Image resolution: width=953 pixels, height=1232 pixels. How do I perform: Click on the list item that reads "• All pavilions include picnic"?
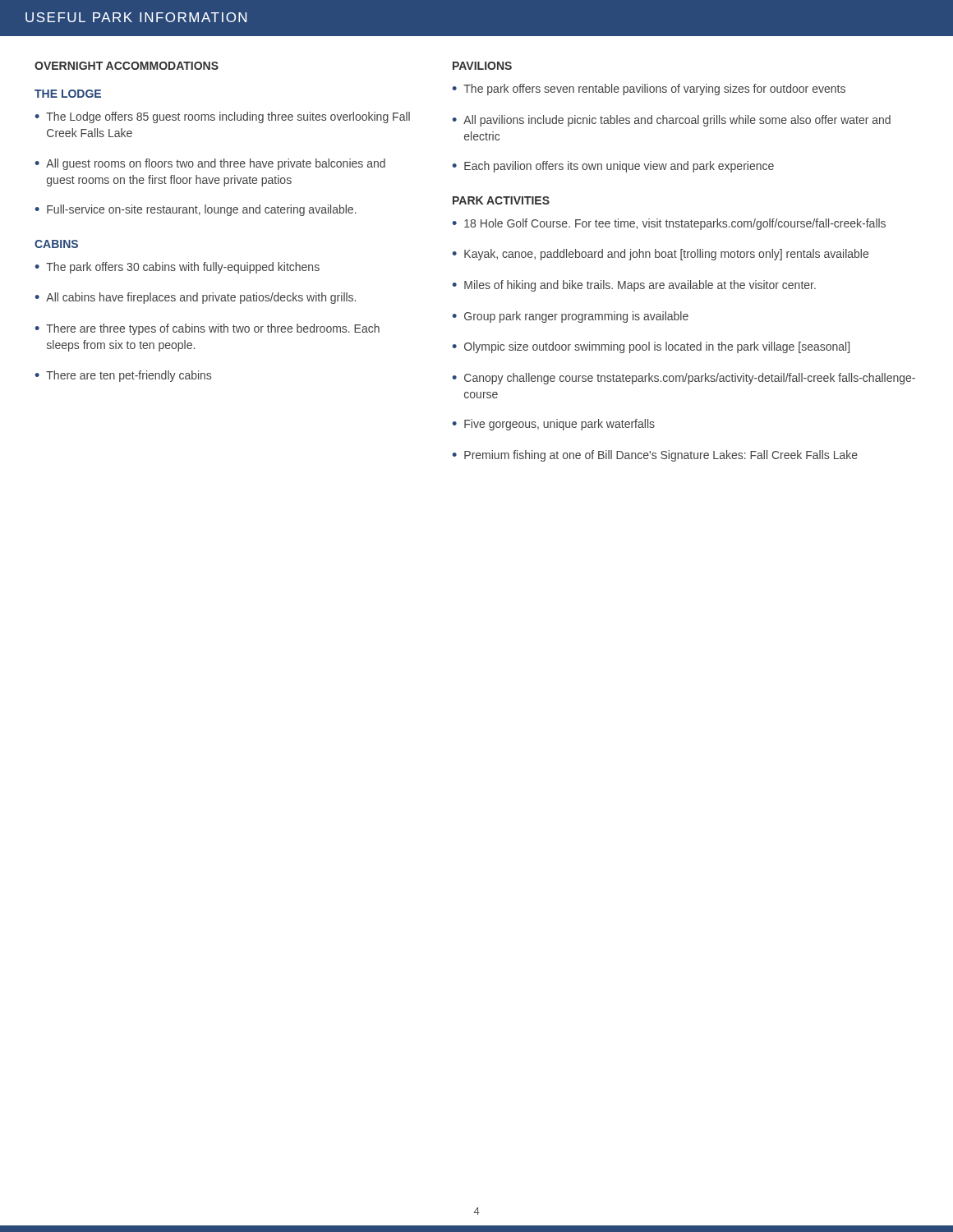tap(685, 128)
